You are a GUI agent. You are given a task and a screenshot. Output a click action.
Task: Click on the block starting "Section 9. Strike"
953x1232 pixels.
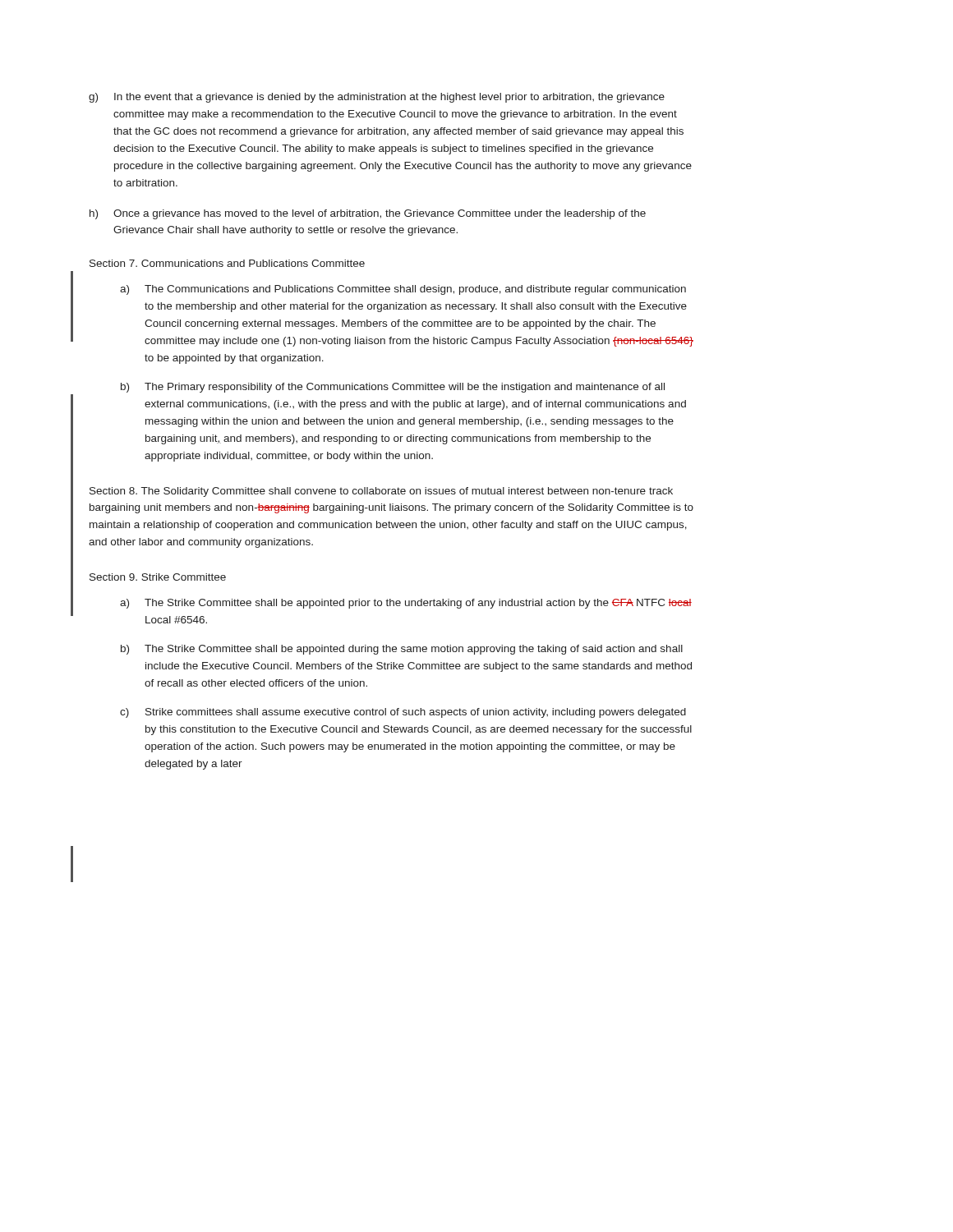[x=157, y=577]
